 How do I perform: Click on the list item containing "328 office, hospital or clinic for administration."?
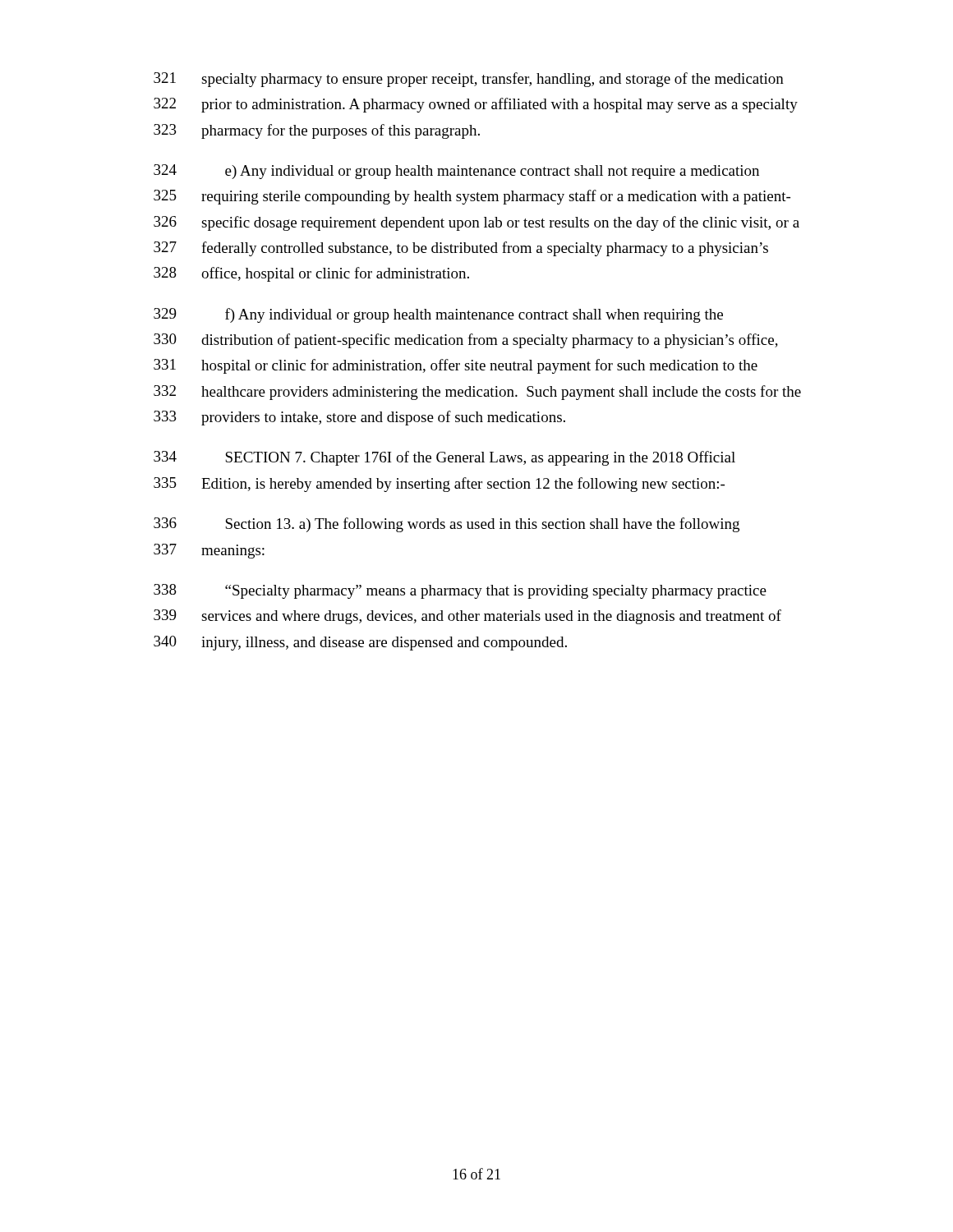476,274
